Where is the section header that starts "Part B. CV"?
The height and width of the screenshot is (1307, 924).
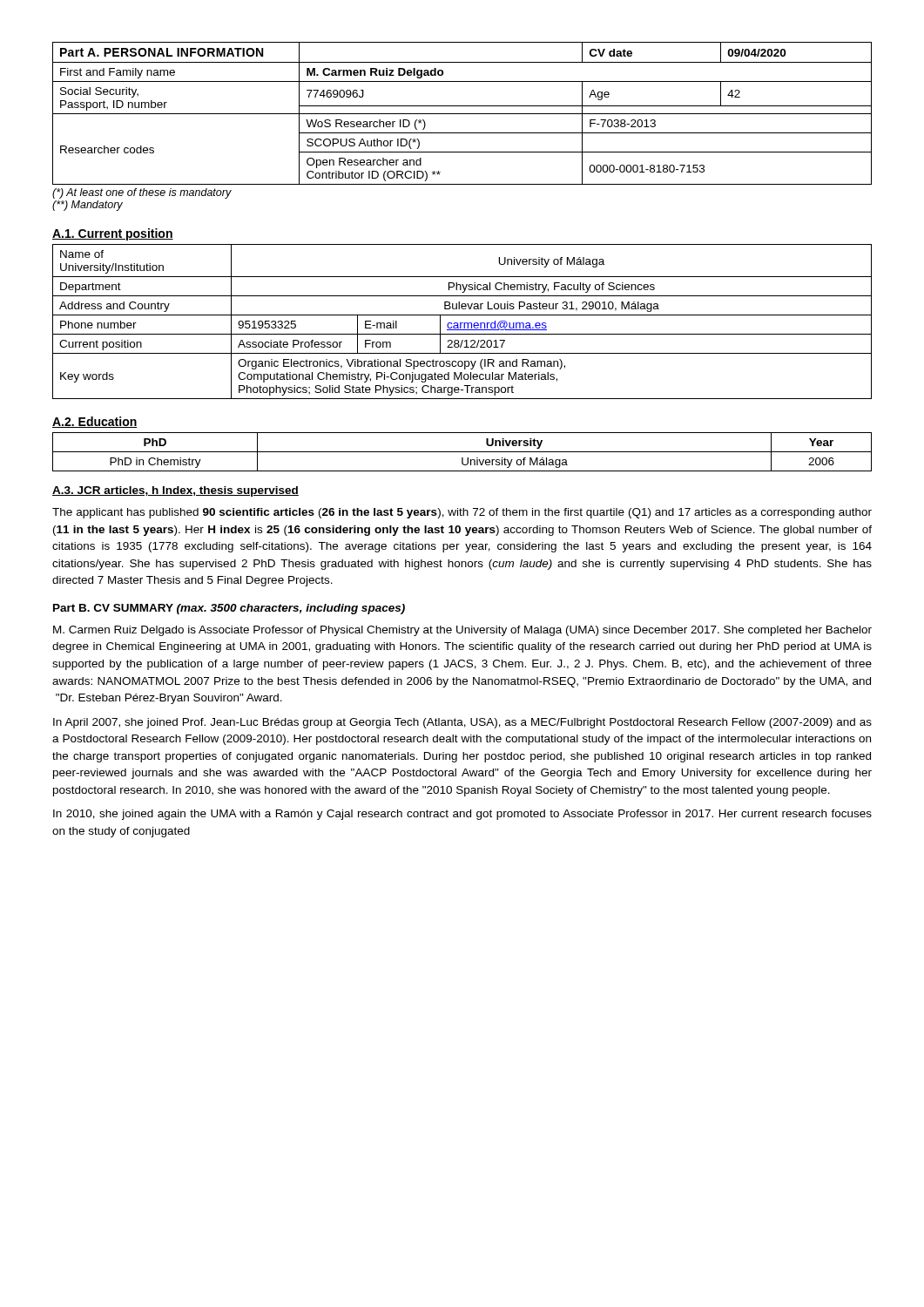pos(229,608)
